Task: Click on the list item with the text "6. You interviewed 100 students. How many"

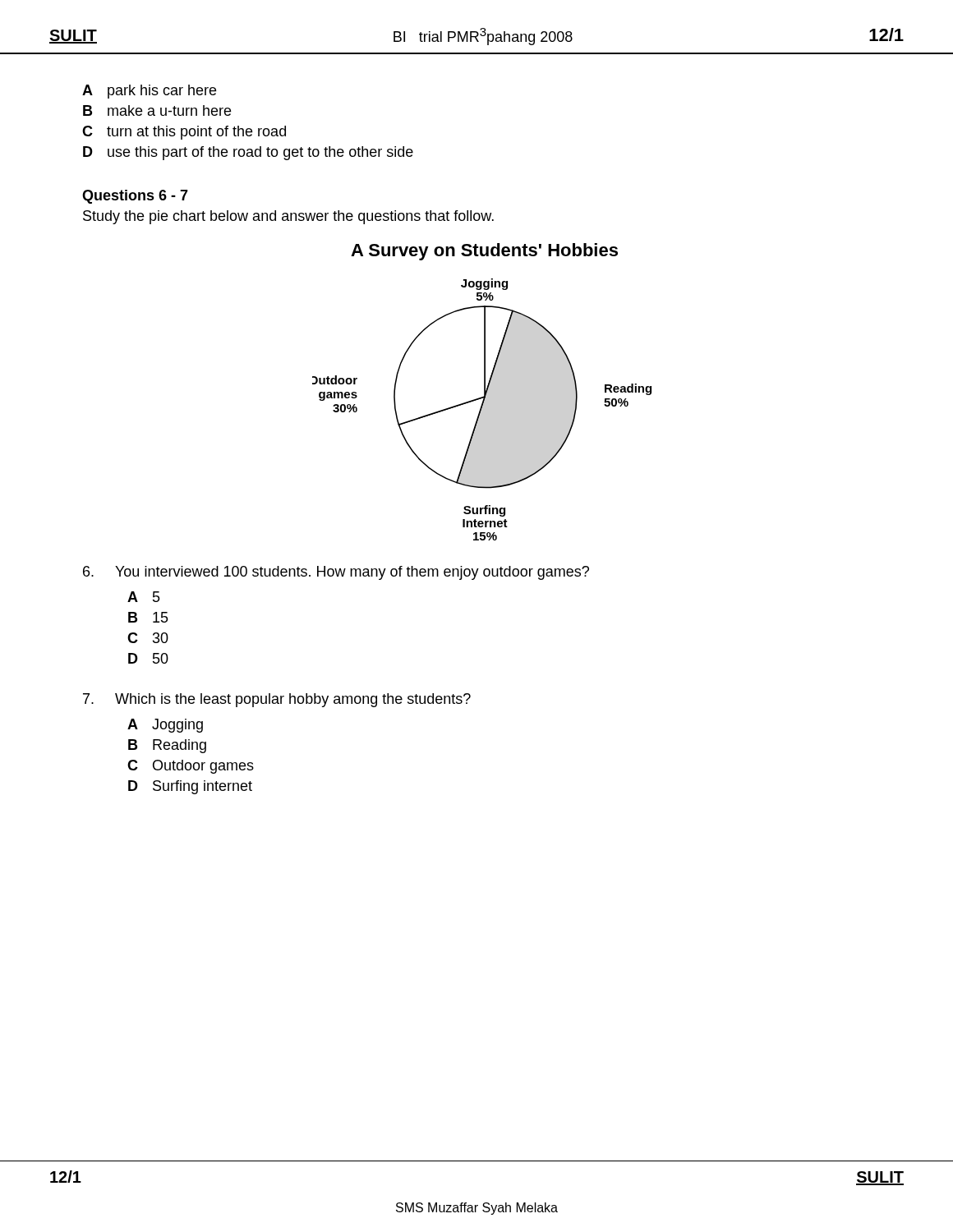Action: [x=485, y=572]
